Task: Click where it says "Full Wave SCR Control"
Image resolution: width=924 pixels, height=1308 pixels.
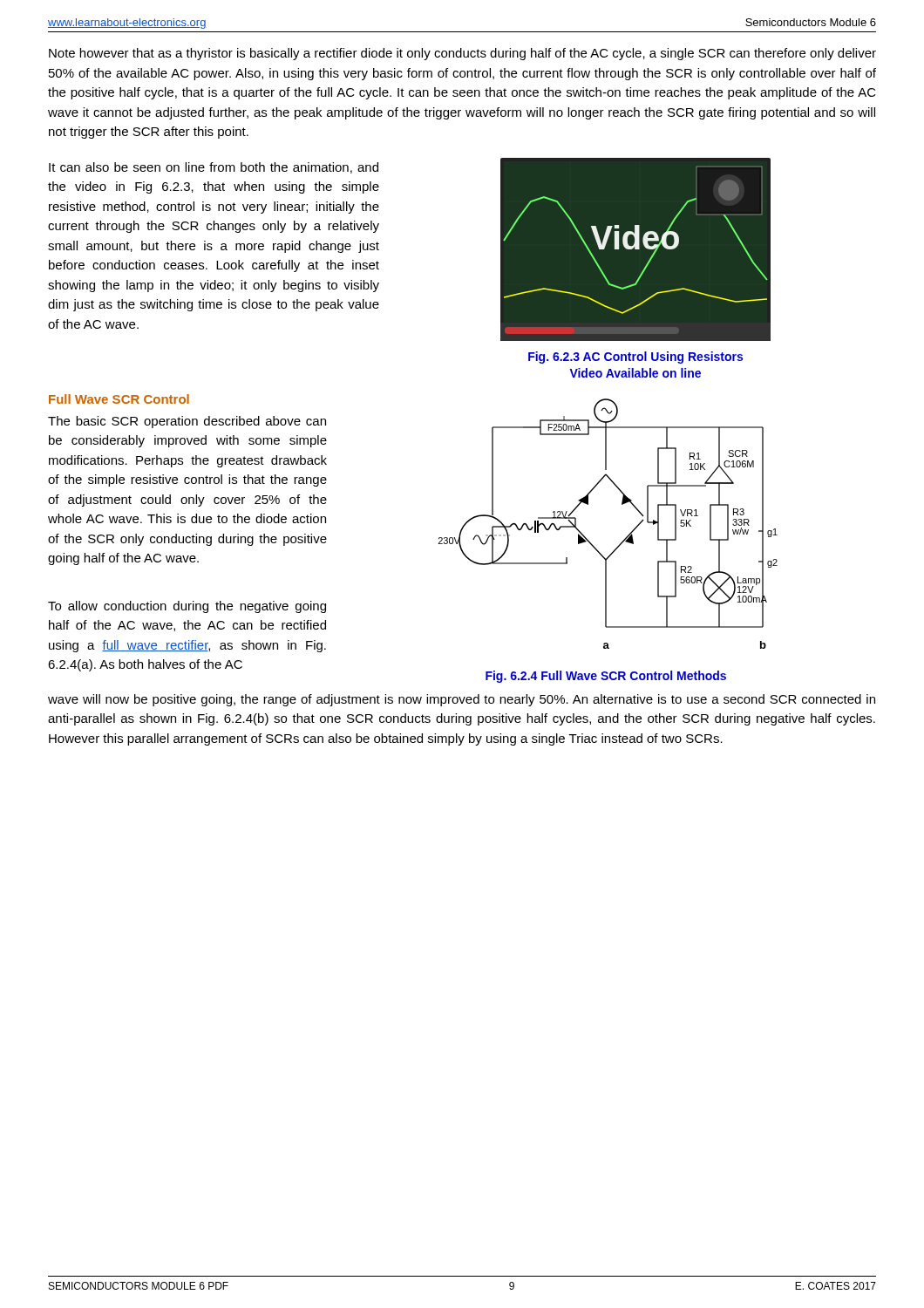Action: click(x=119, y=399)
